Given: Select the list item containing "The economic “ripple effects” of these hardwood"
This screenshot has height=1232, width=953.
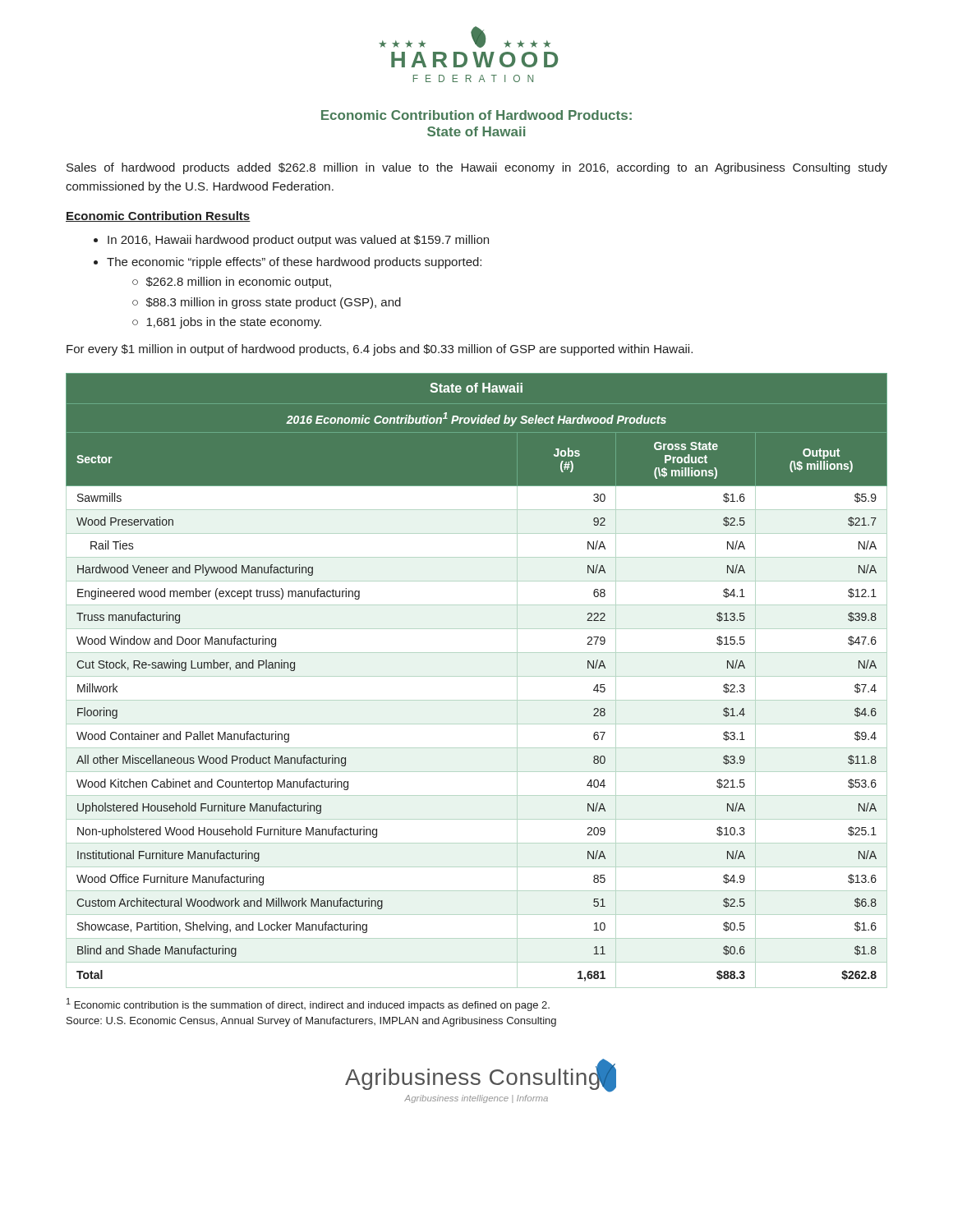Looking at the screenshot, I should tap(294, 263).
